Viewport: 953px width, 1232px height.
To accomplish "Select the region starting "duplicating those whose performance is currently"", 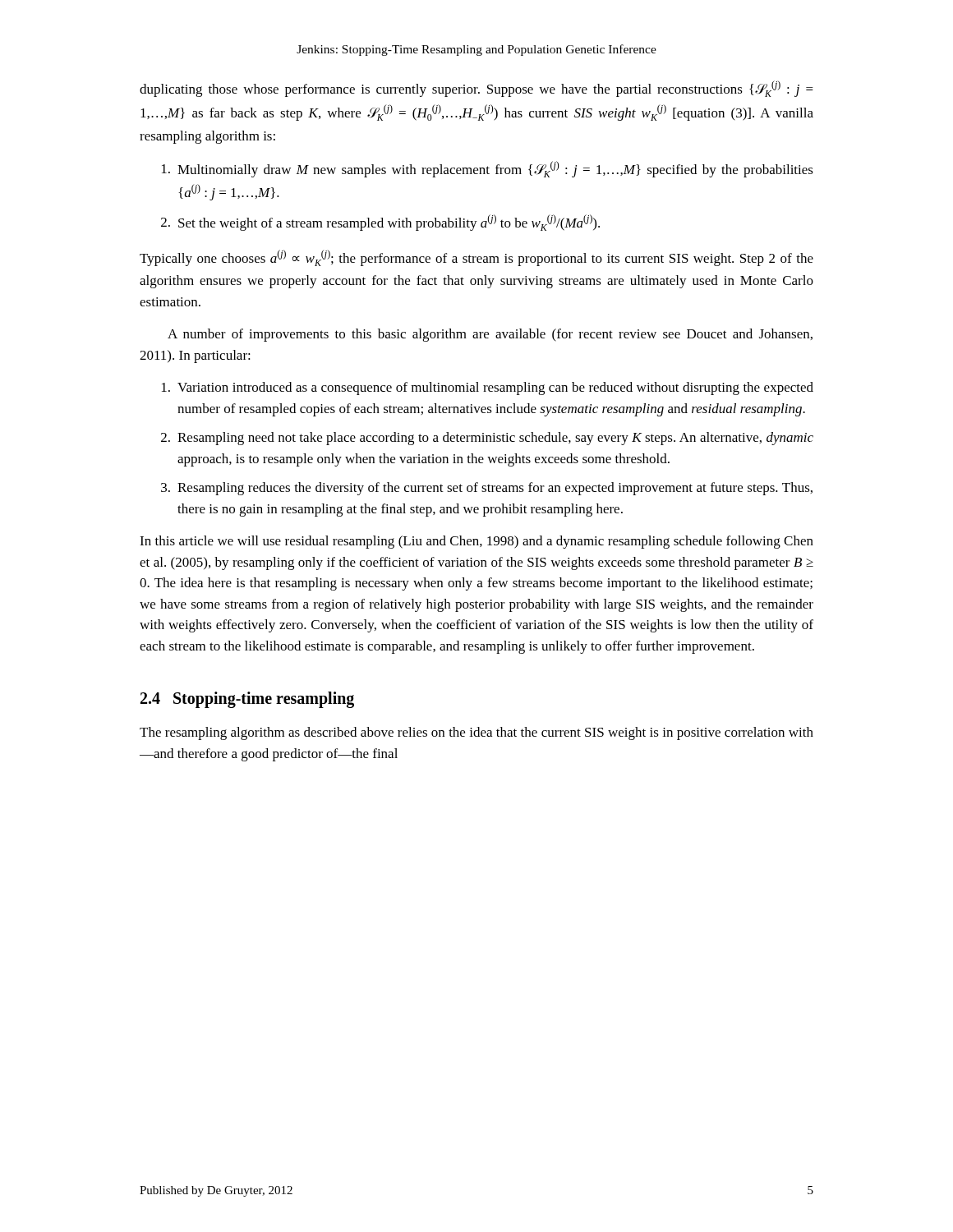I will click(476, 112).
